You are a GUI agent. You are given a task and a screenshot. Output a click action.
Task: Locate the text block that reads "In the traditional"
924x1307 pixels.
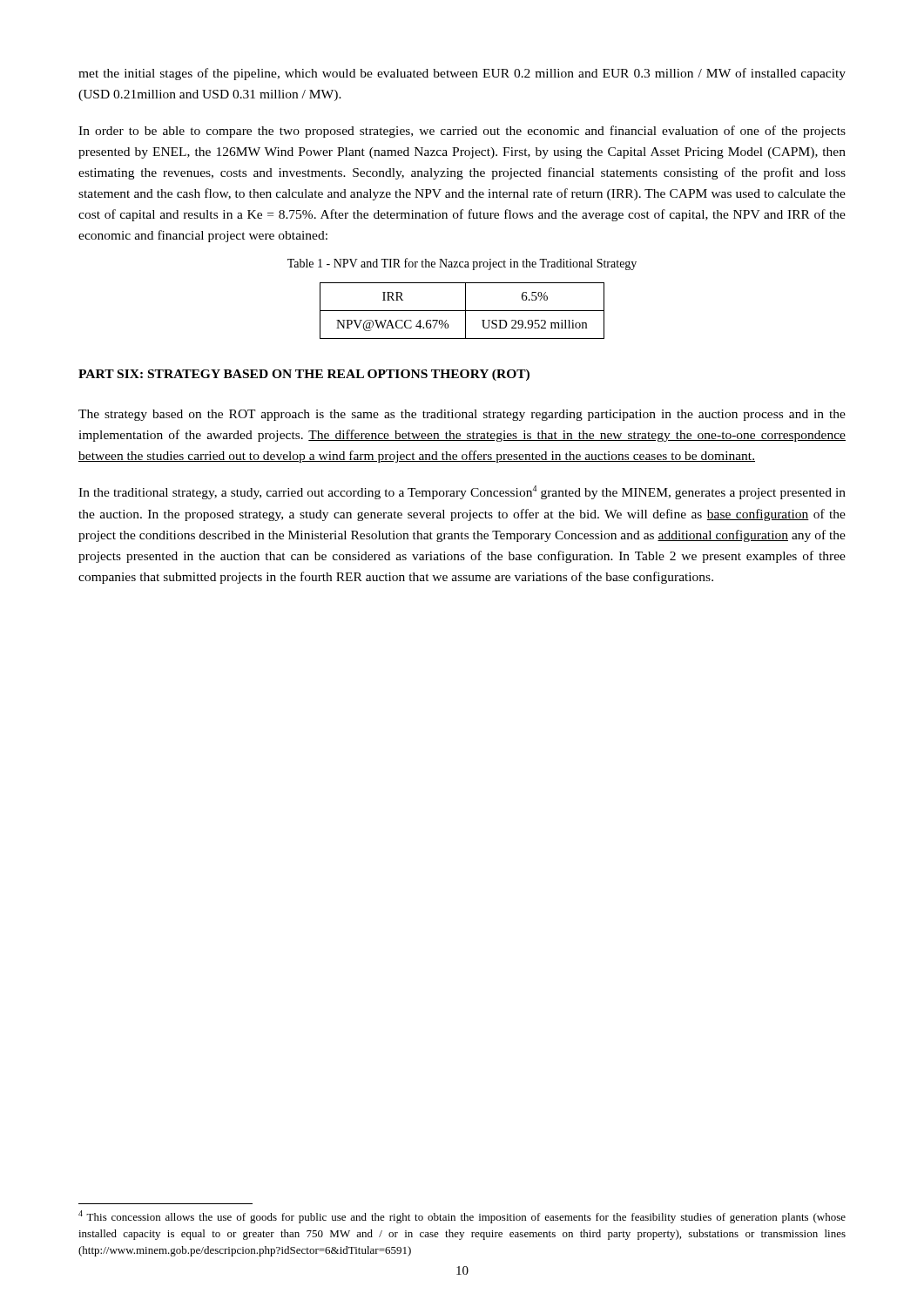pos(462,535)
